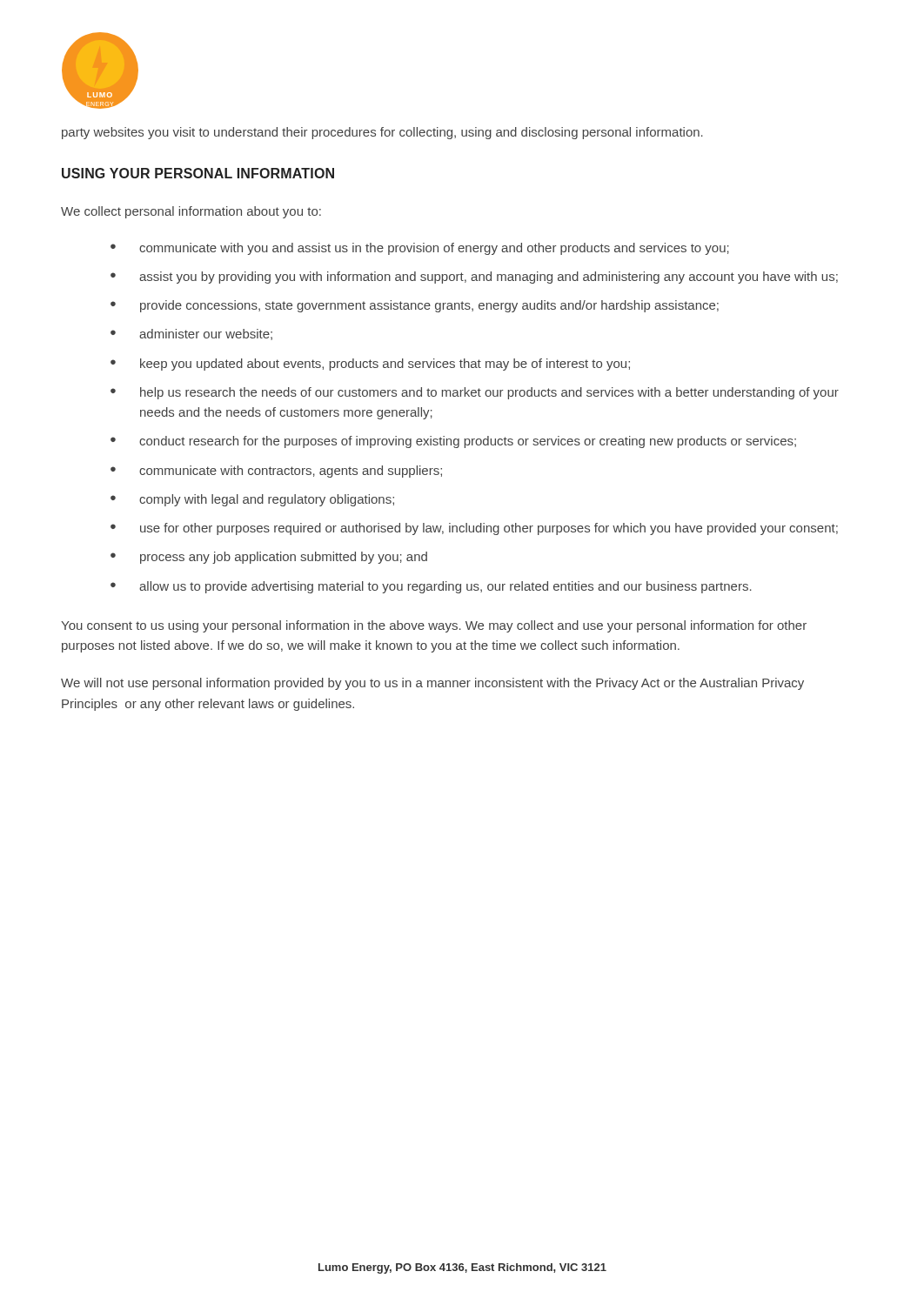Click on the element starting "party websites you visit to understand their procedures"
The height and width of the screenshot is (1305, 924).
click(x=462, y=132)
